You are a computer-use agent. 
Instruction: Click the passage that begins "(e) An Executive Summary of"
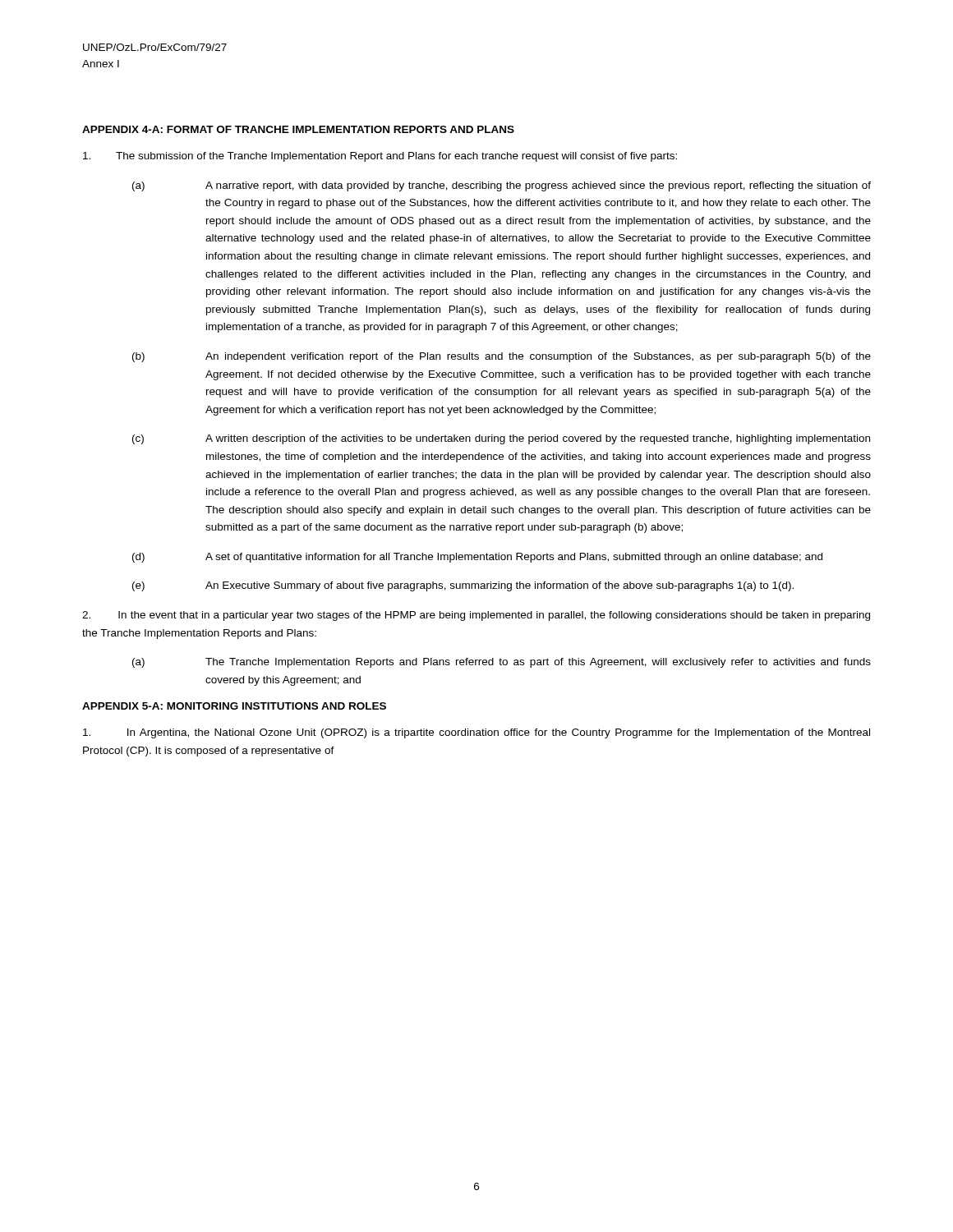tap(476, 586)
